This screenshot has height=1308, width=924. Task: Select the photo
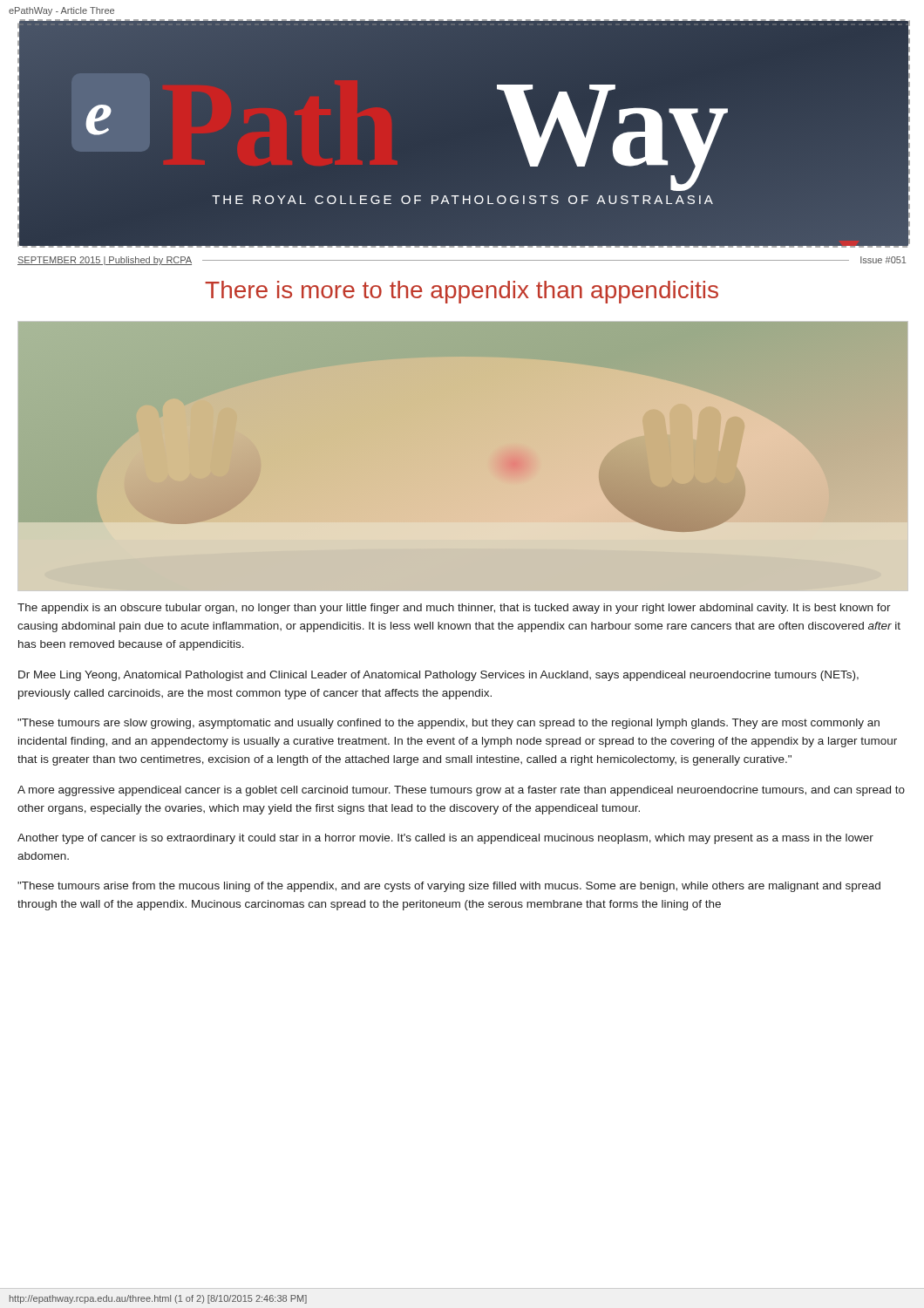tap(463, 456)
